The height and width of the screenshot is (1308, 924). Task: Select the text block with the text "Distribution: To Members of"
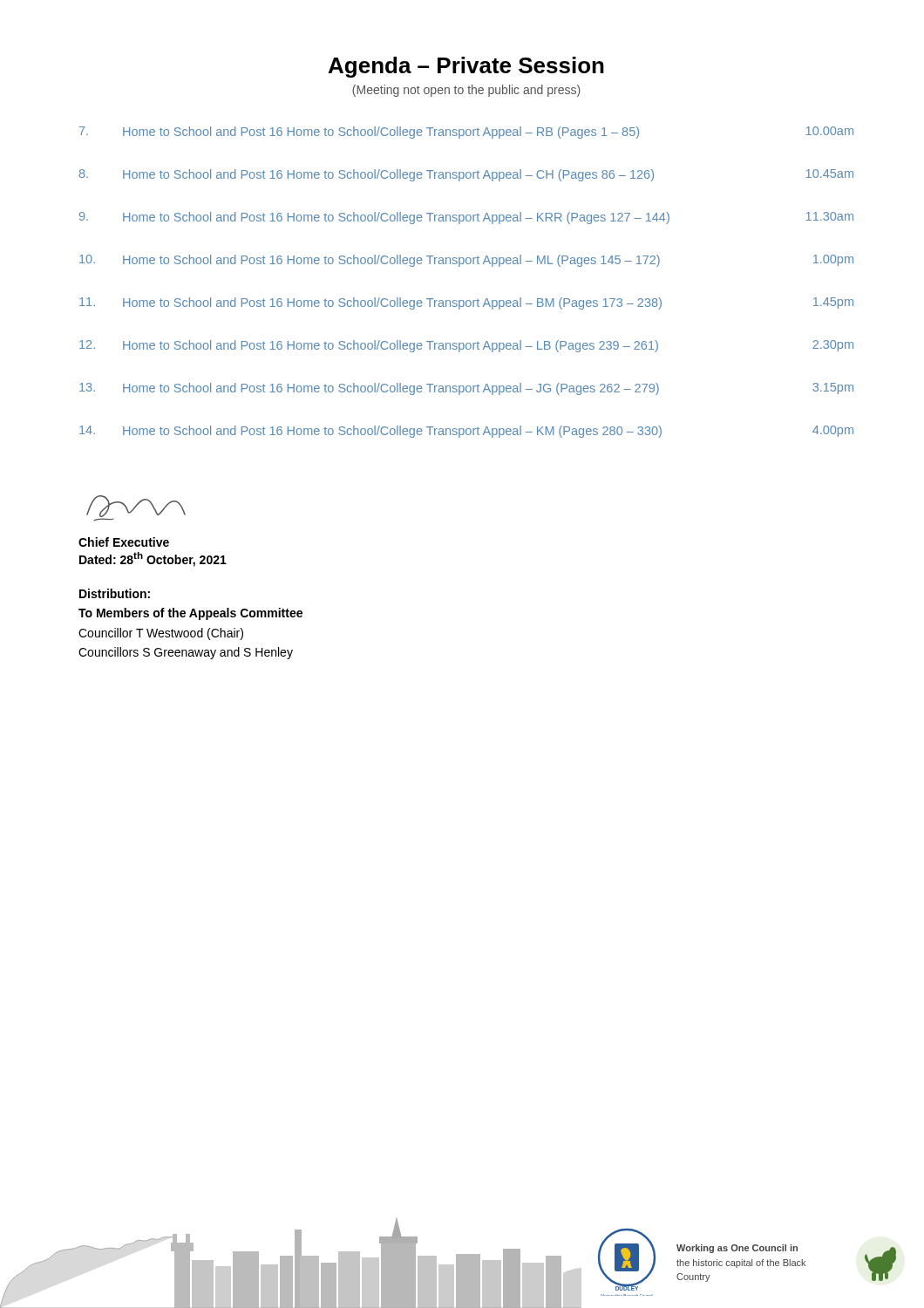pyautogui.click(x=191, y=623)
